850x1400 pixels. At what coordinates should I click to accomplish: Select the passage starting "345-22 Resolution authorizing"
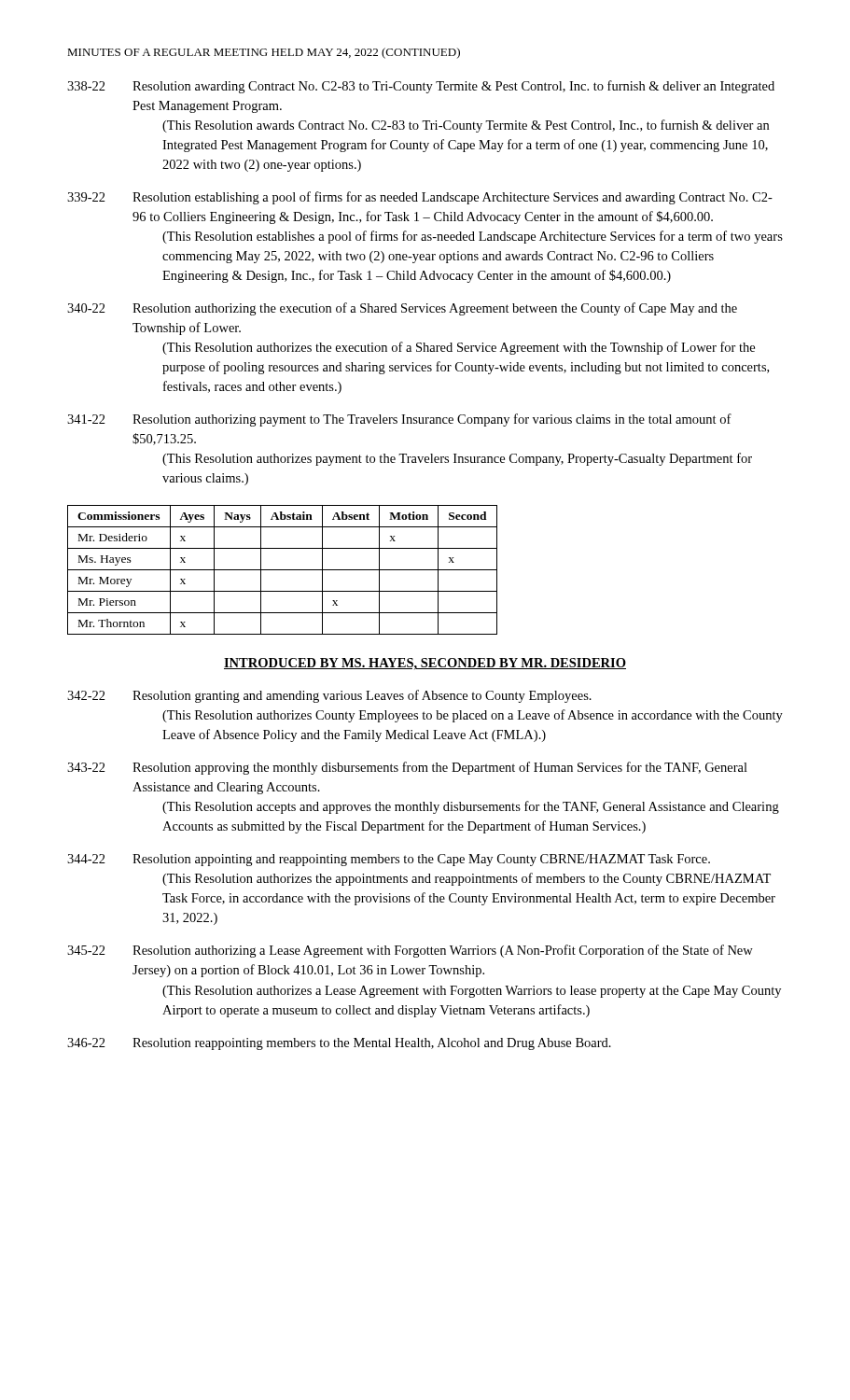[425, 980]
